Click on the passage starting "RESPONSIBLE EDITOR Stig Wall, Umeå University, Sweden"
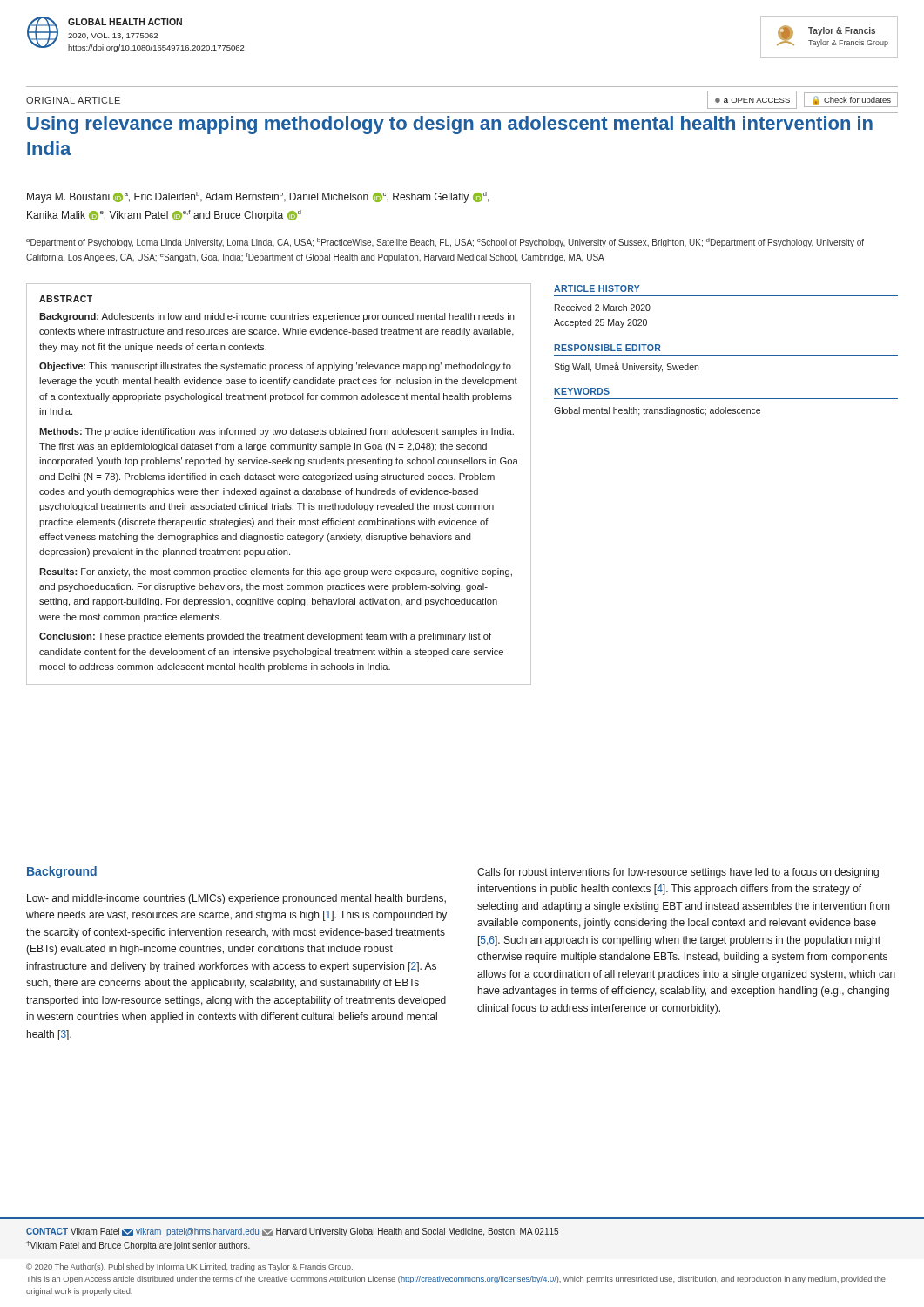 [x=726, y=358]
